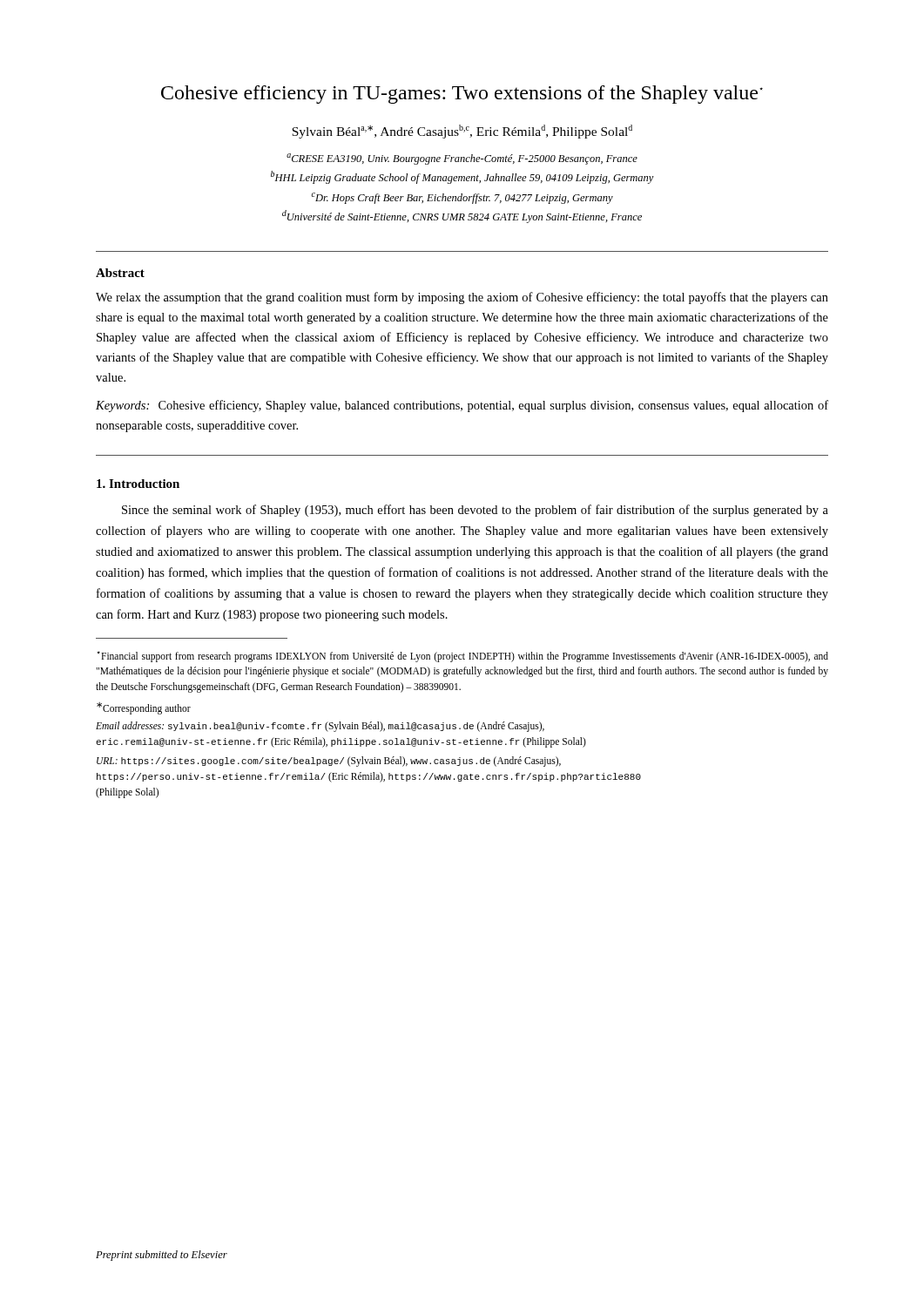The height and width of the screenshot is (1307, 924).
Task: Select the block starting "Keywords: Cohesive efficiency, Shapley"
Action: 462,415
